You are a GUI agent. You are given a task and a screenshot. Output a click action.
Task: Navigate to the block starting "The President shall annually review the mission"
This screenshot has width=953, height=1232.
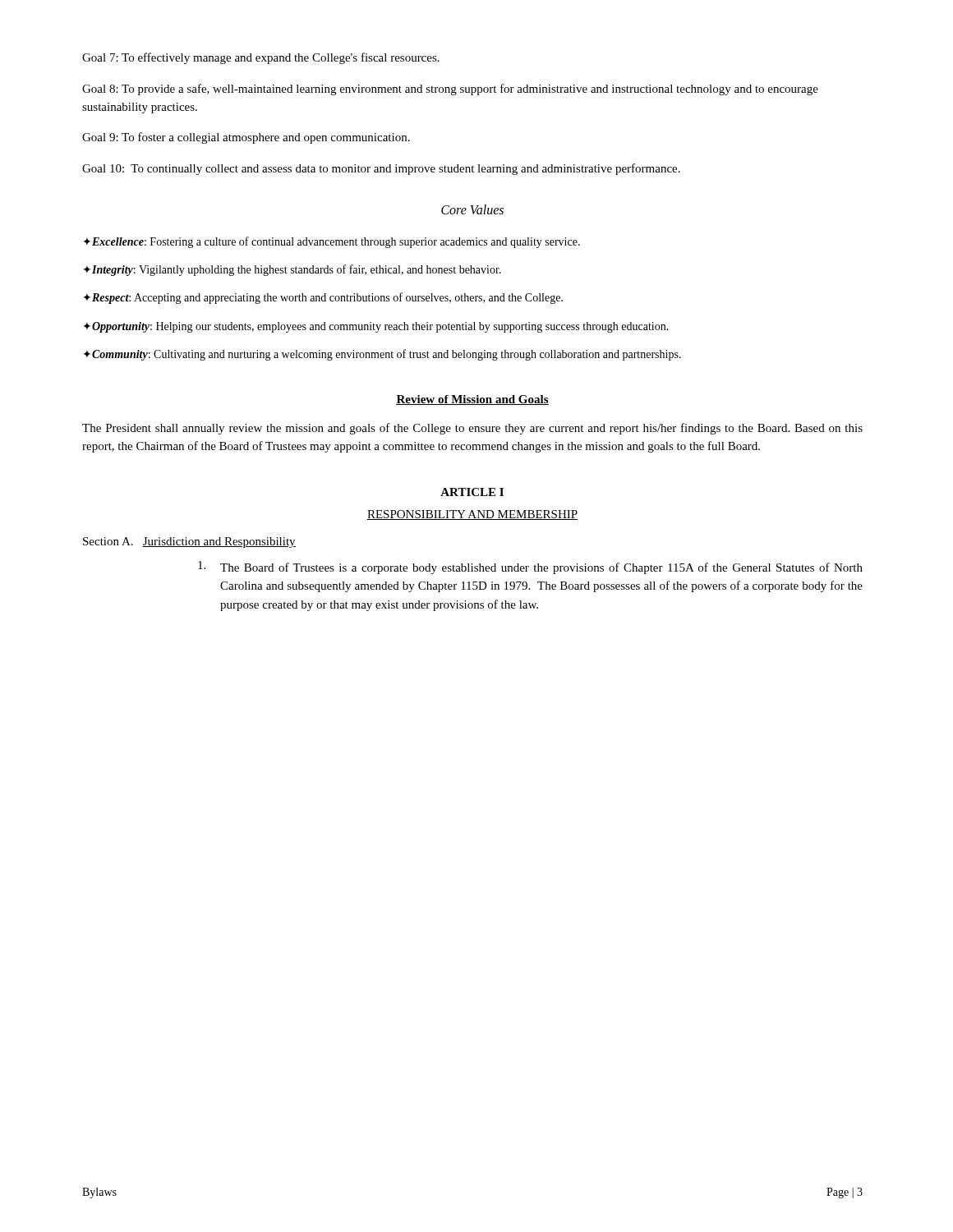(x=472, y=437)
